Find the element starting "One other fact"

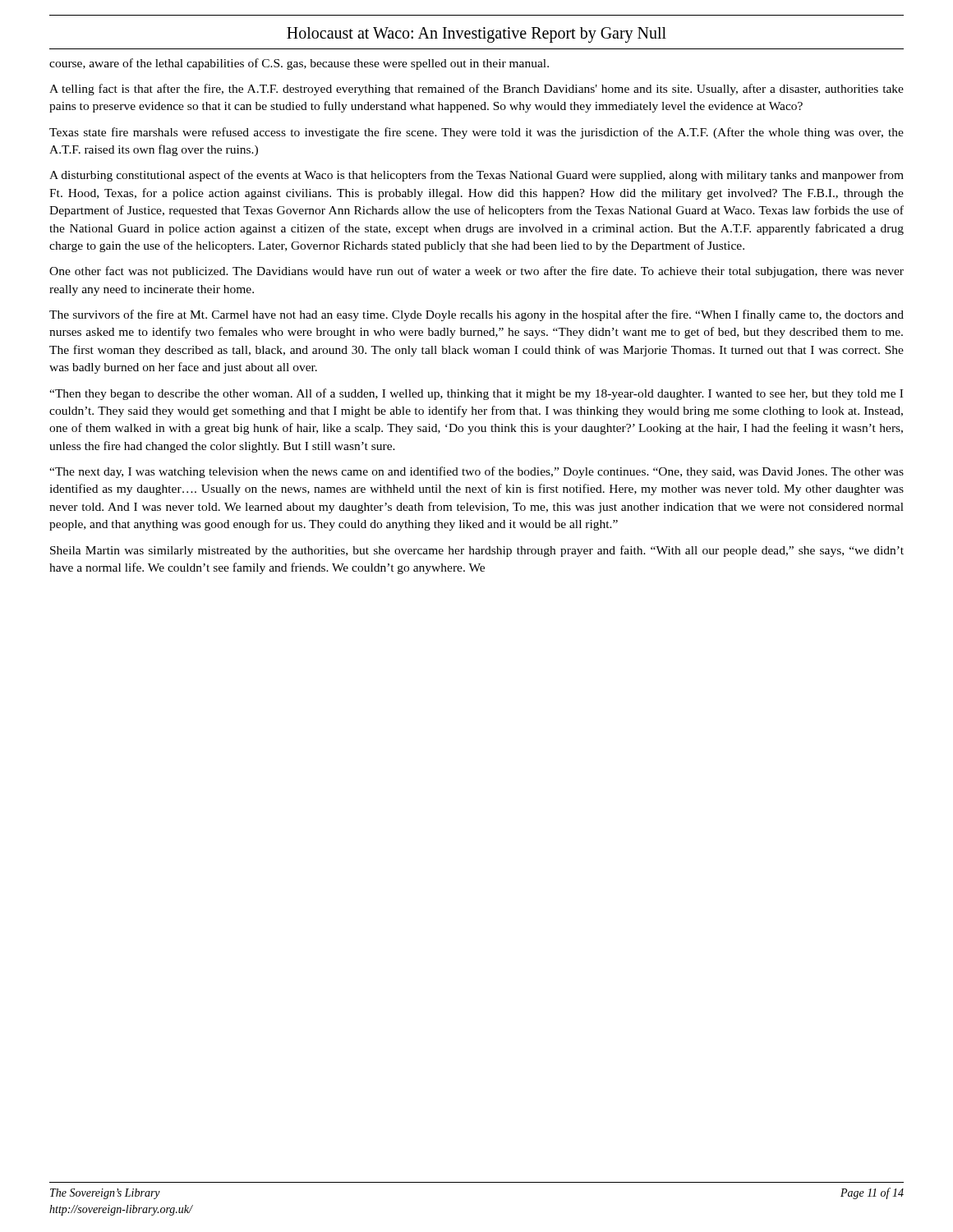[476, 280]
